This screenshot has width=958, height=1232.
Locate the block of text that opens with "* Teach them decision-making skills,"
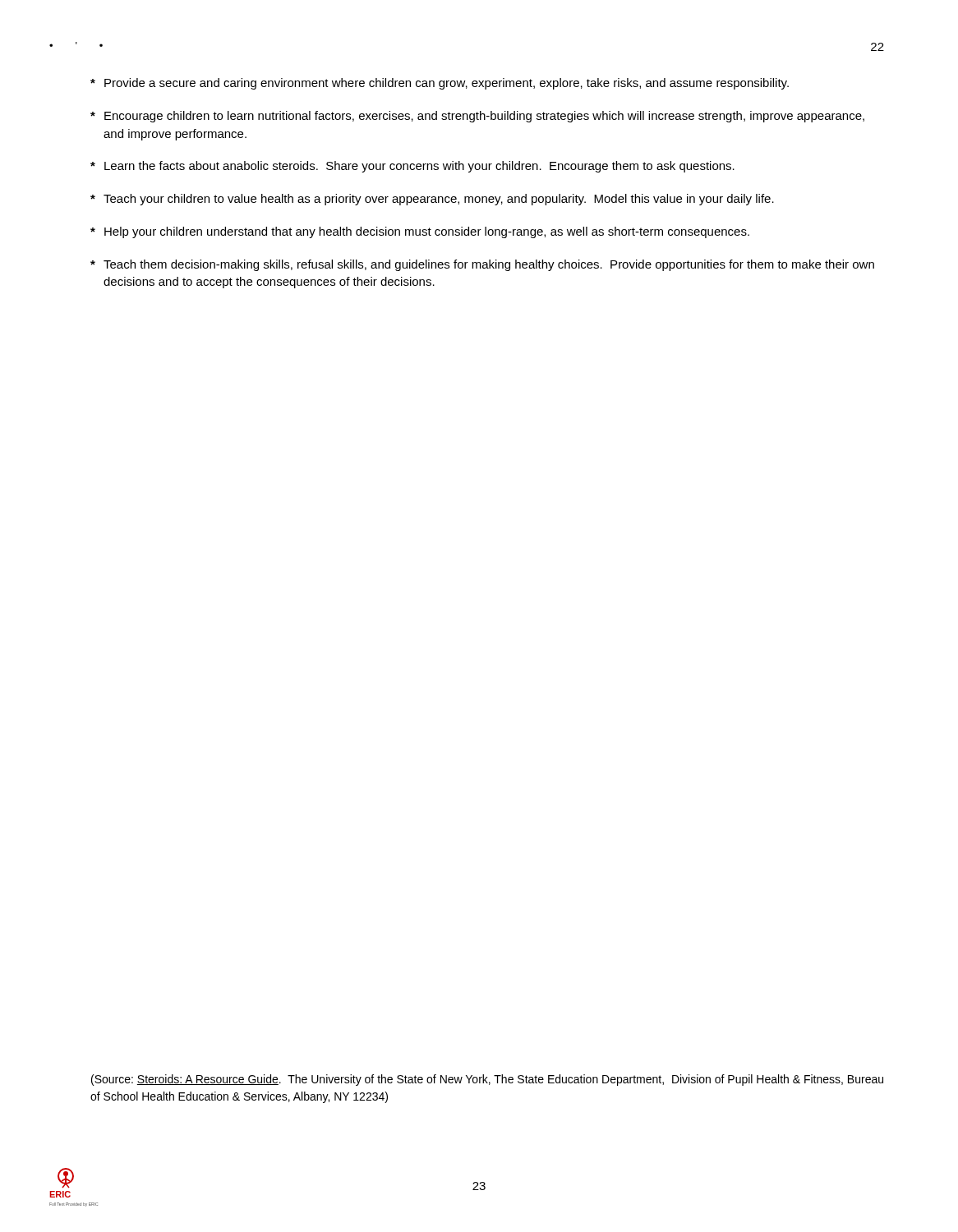(x=487, y=273)
